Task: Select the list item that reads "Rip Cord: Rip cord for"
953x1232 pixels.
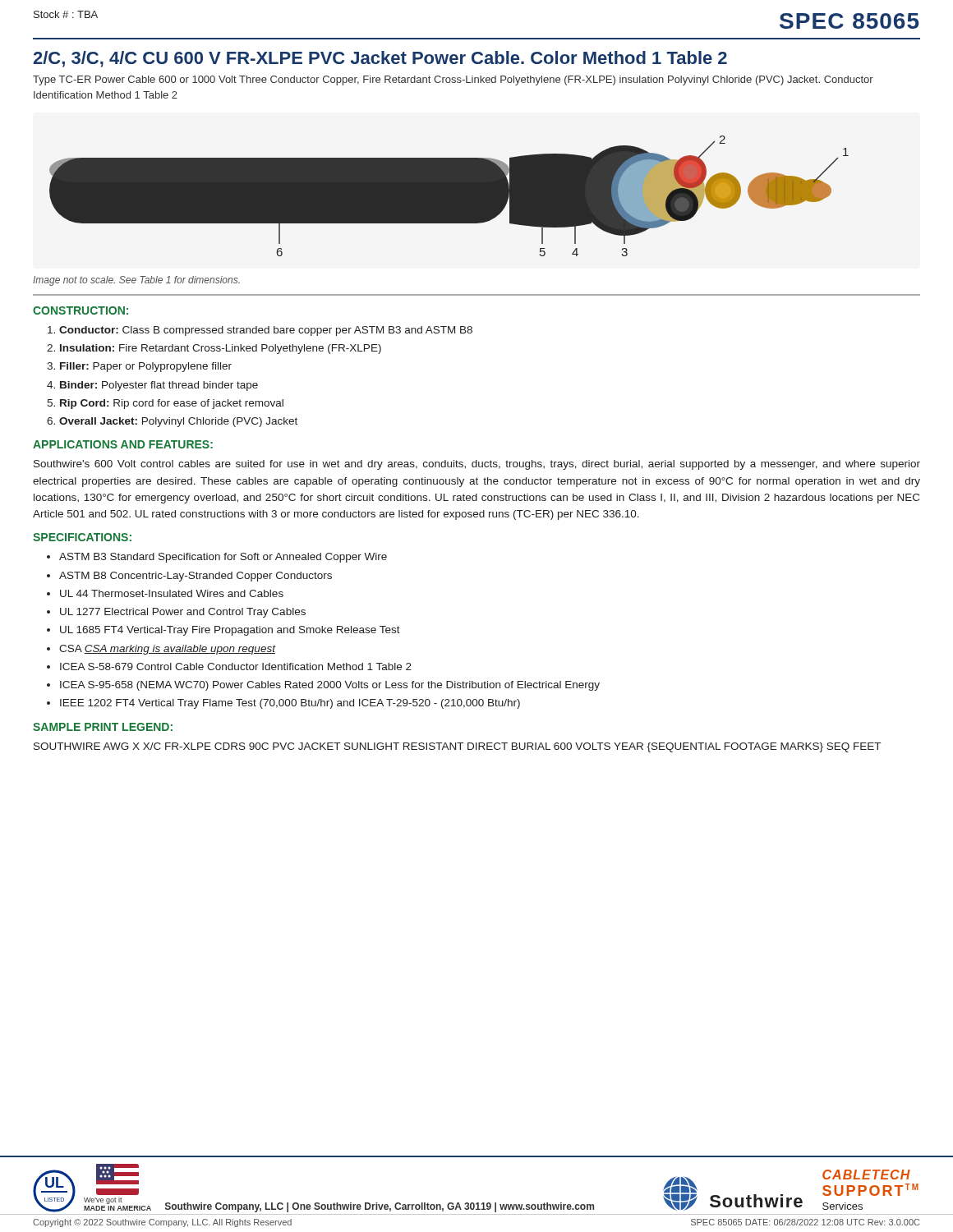Action: [x=172, y=403]
